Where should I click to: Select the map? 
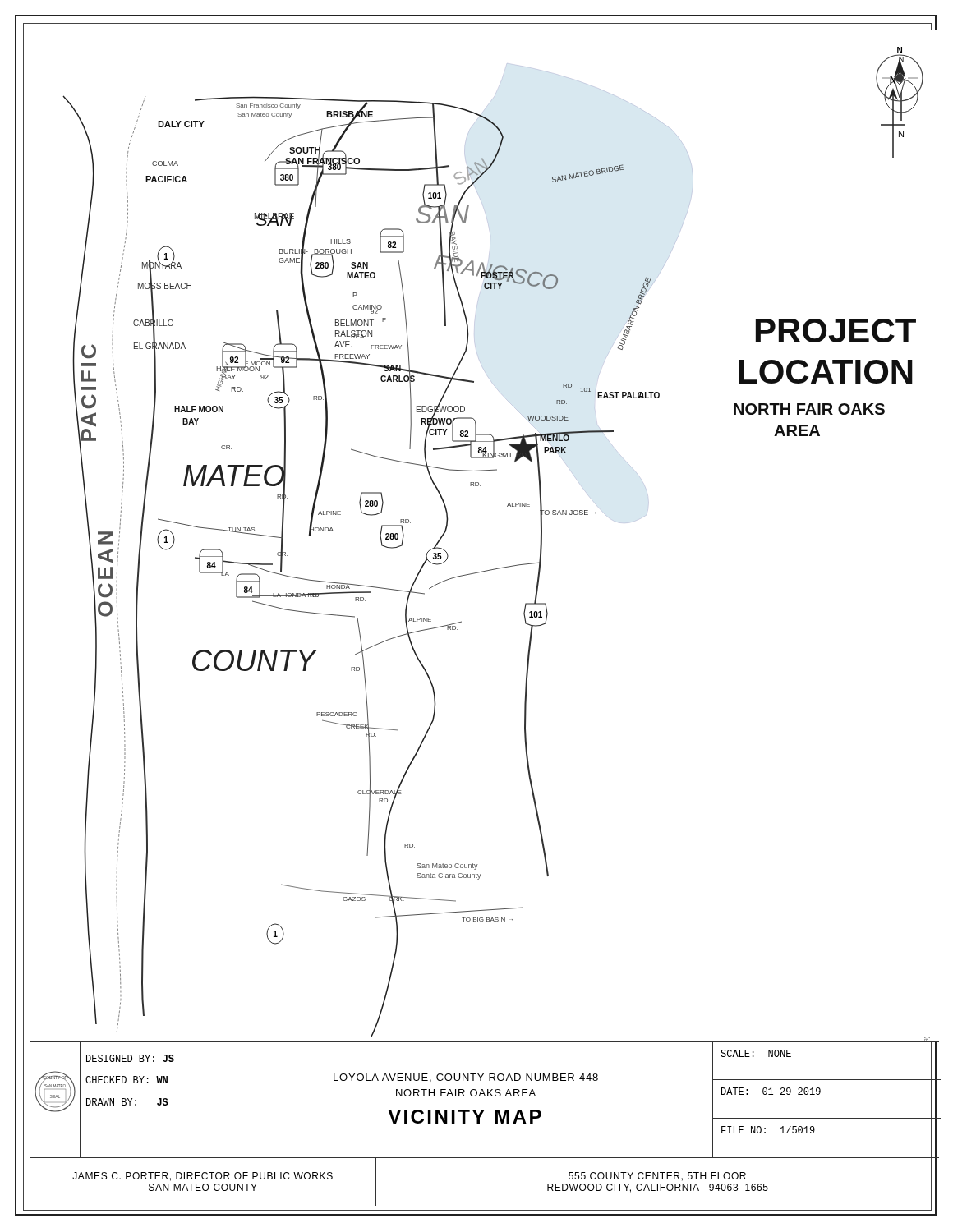point(485,536)
